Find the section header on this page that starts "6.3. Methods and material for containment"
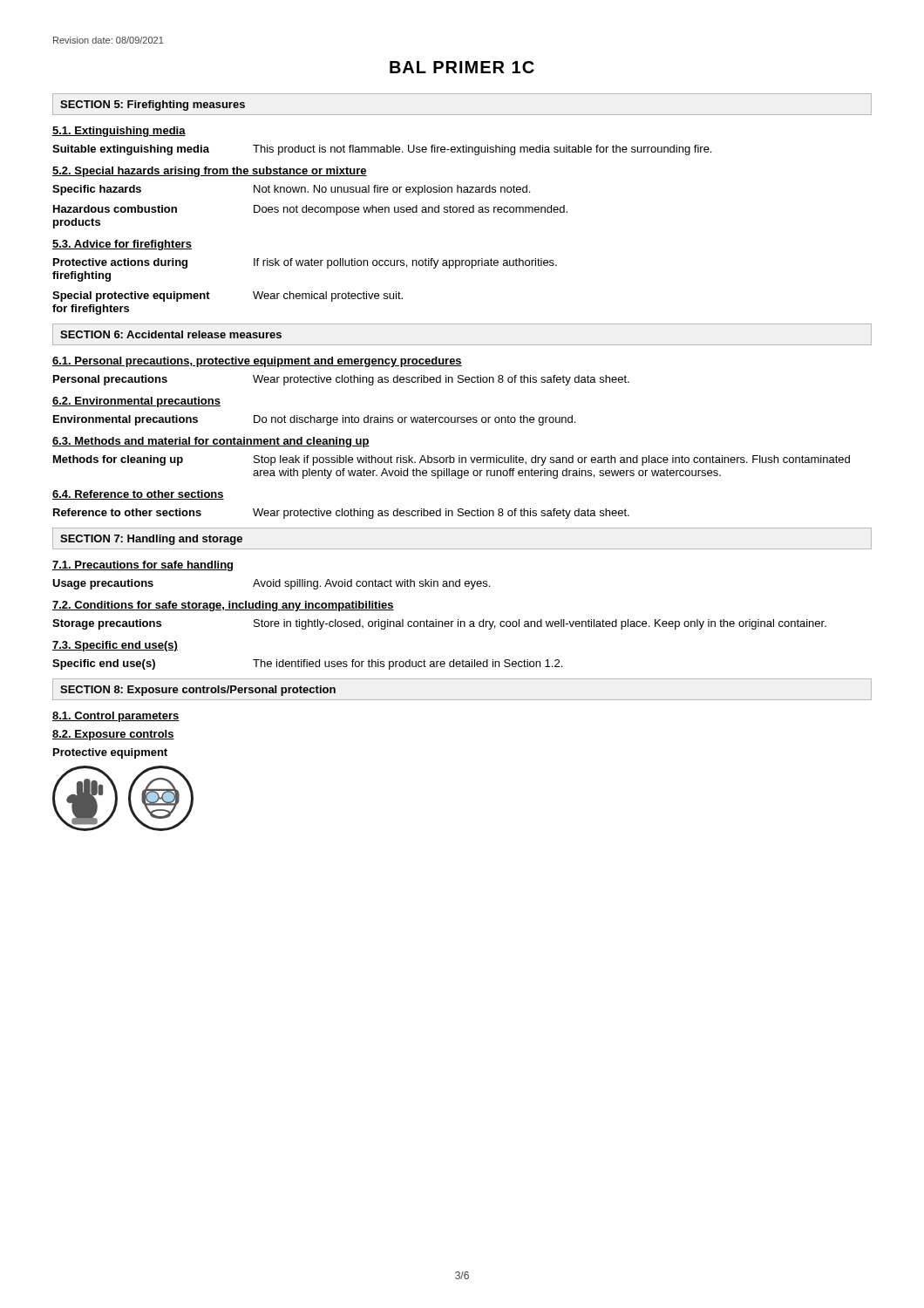 point(211,441)
